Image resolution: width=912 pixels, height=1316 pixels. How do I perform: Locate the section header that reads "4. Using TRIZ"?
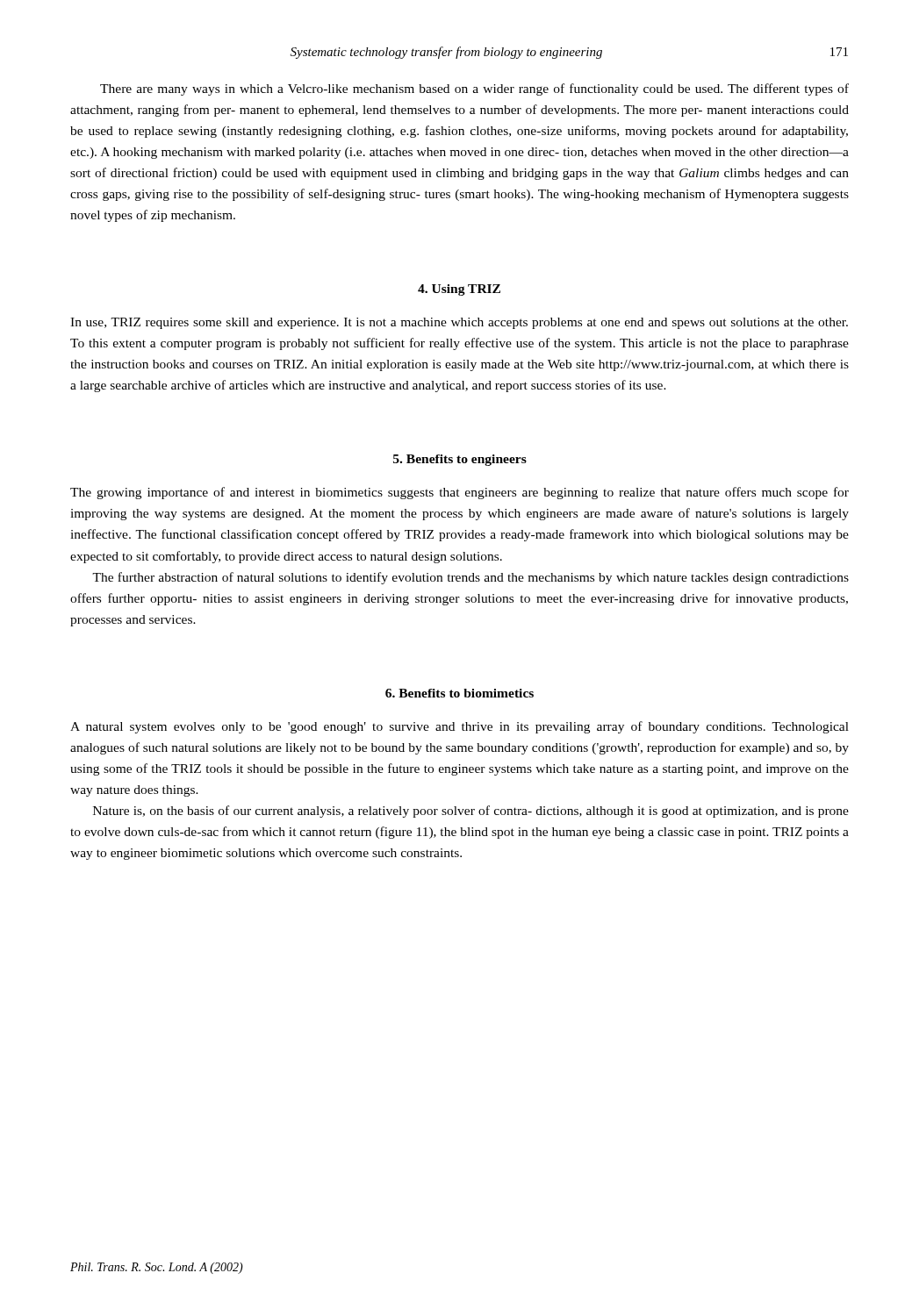[x=460, y=289]
